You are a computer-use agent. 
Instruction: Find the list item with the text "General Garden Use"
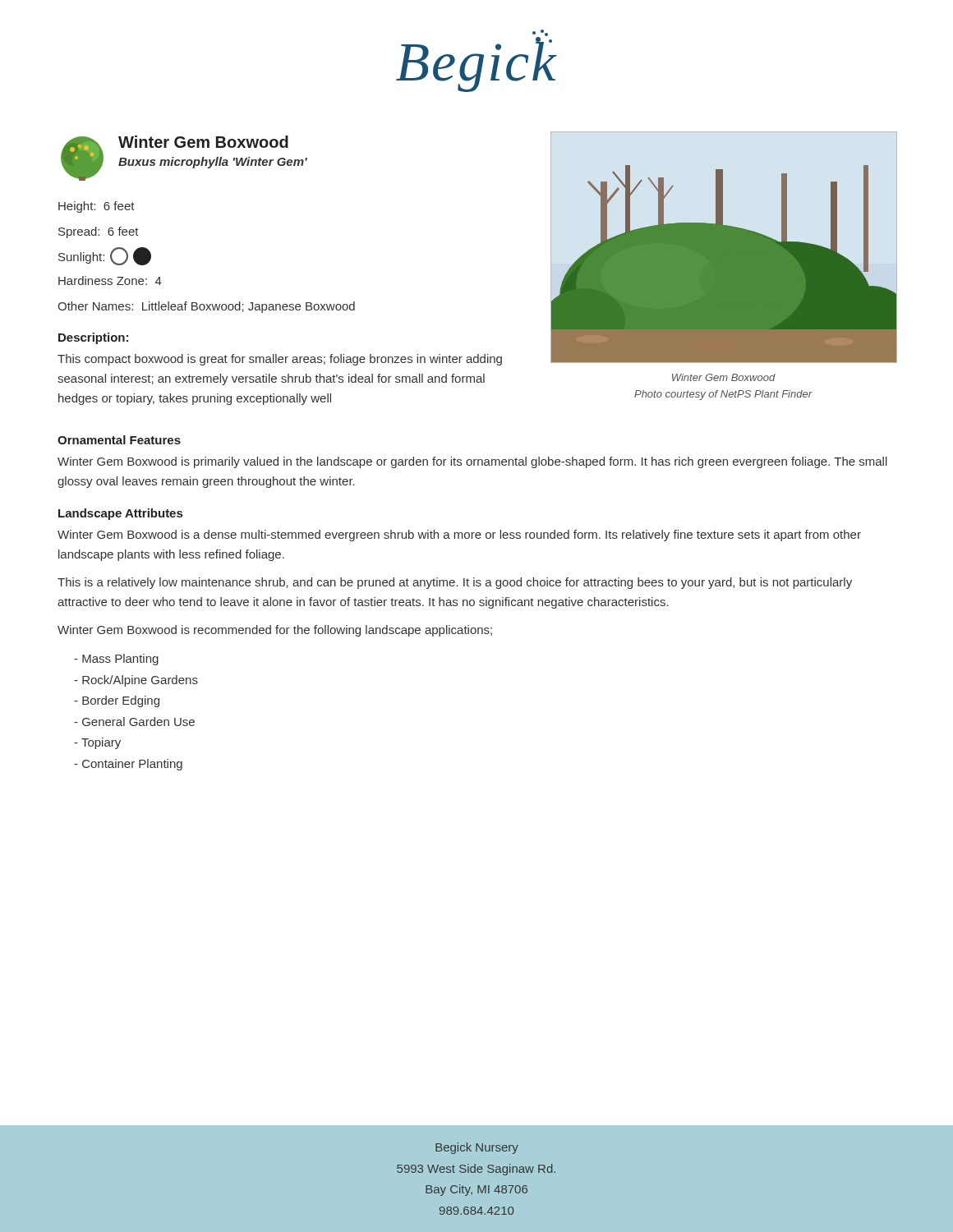(x=135, y=721)
